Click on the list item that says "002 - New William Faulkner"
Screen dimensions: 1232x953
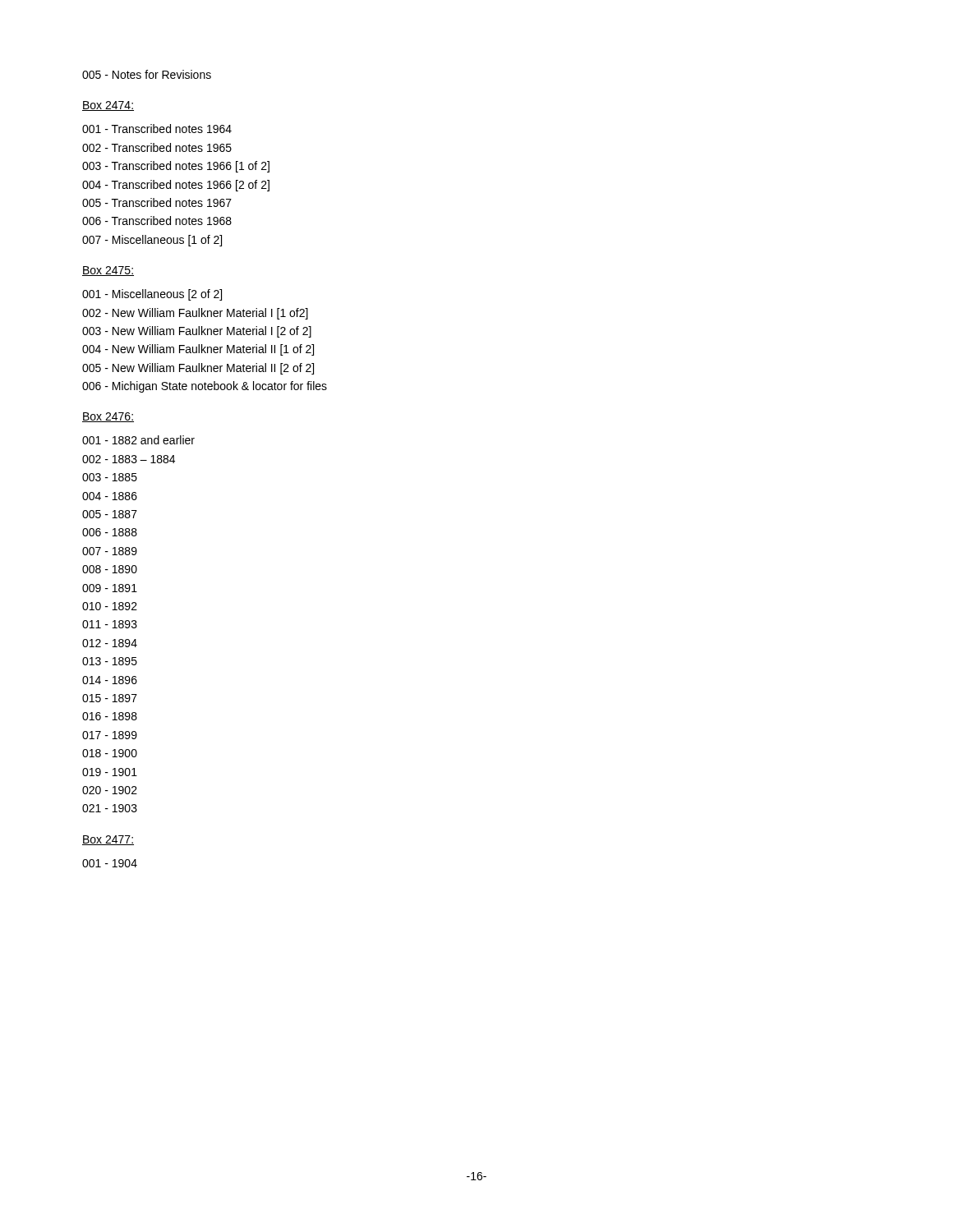(x=195, y=312)
